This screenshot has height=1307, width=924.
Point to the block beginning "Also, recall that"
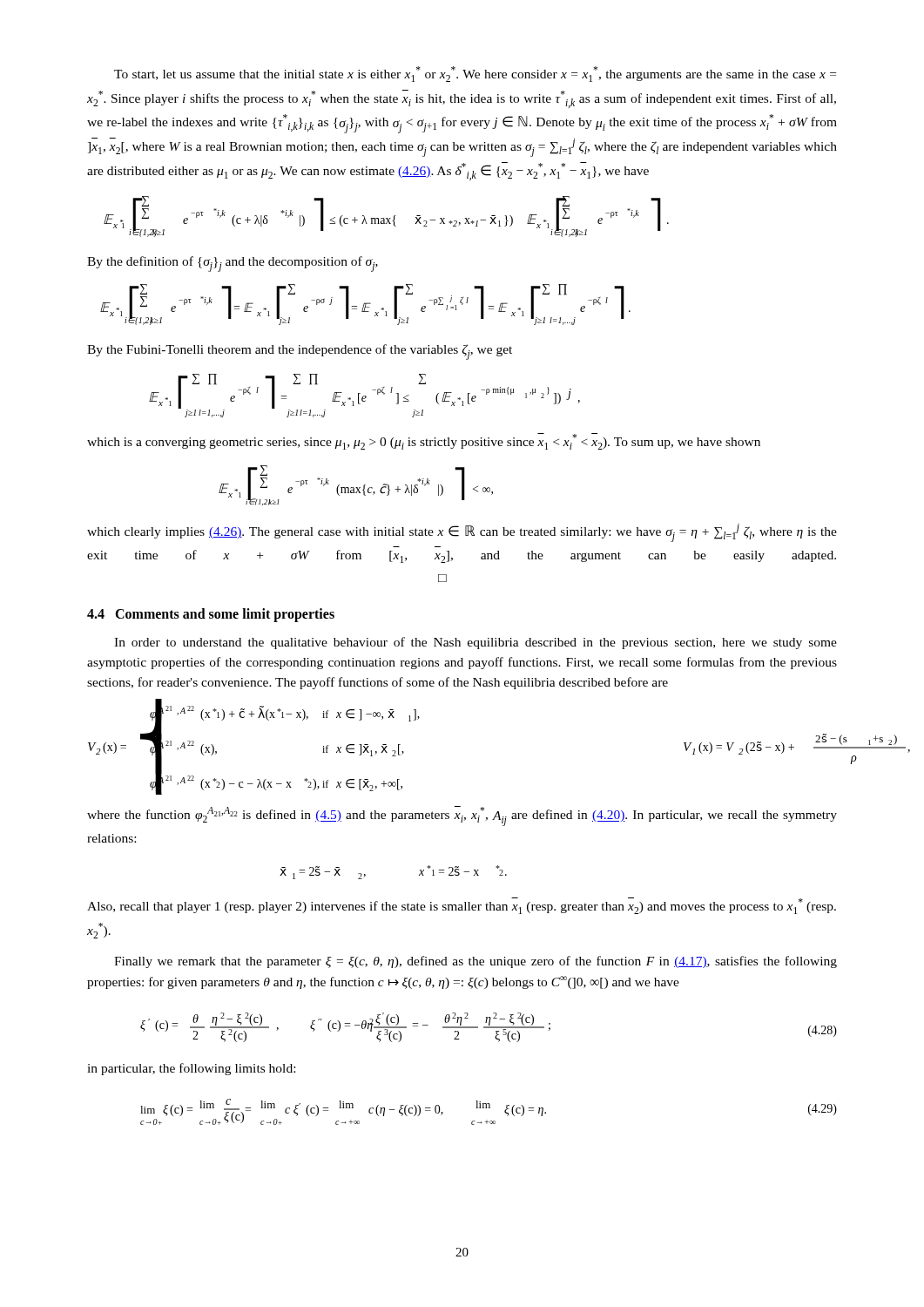tap(462, 919)
